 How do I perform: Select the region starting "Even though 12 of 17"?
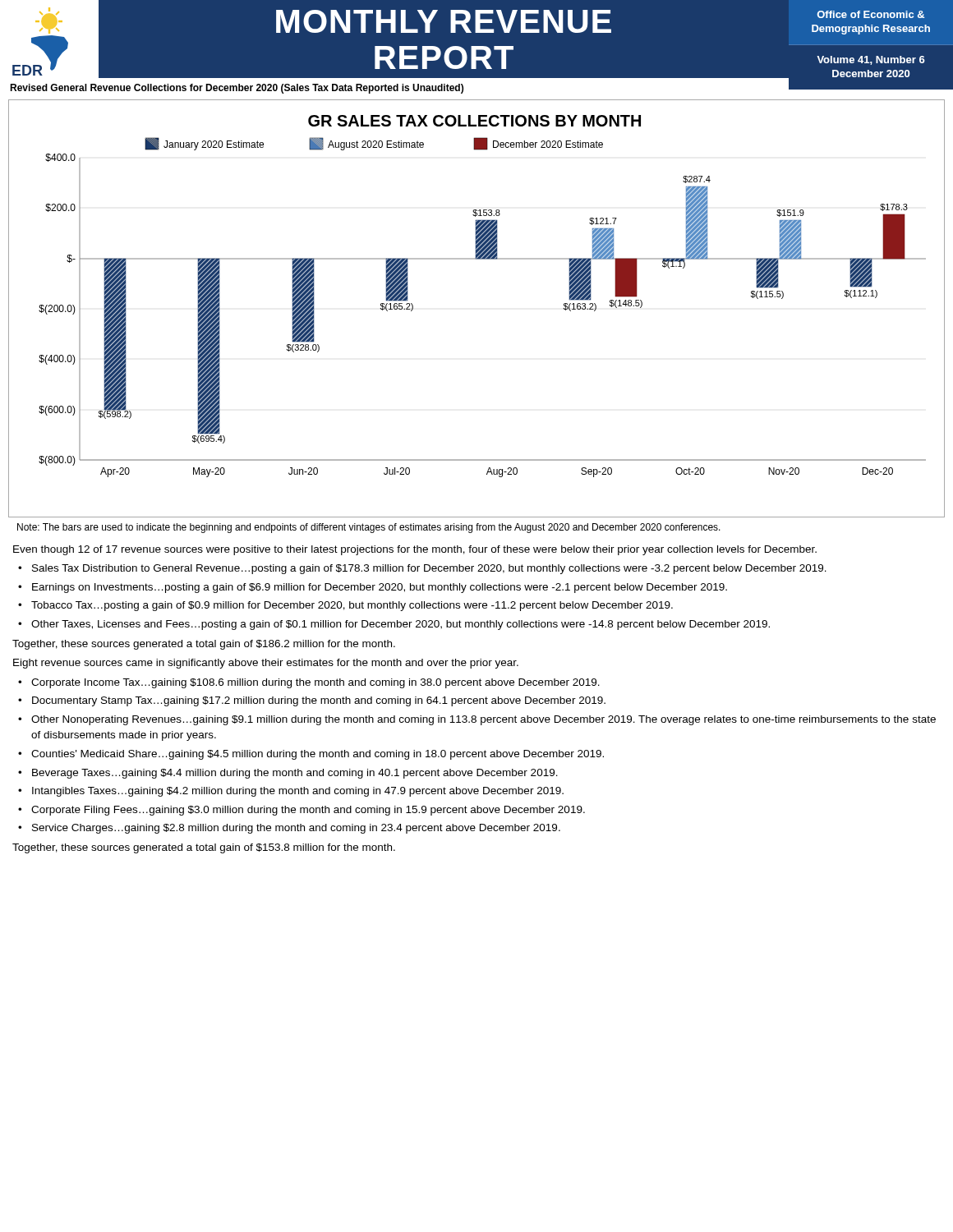(415, 549)
